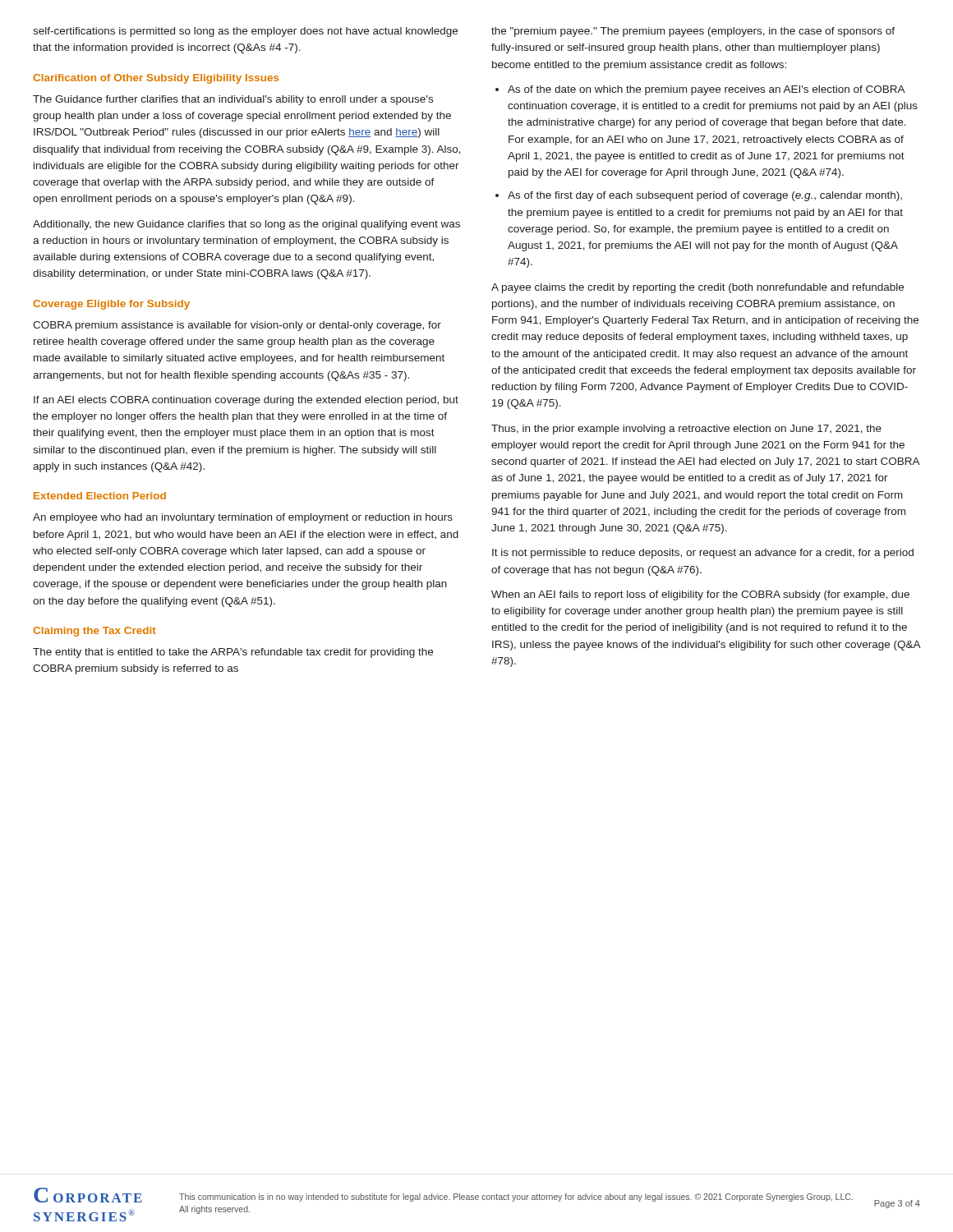Select the element starting "the "premium payee." The"

[x=706, y=48]
